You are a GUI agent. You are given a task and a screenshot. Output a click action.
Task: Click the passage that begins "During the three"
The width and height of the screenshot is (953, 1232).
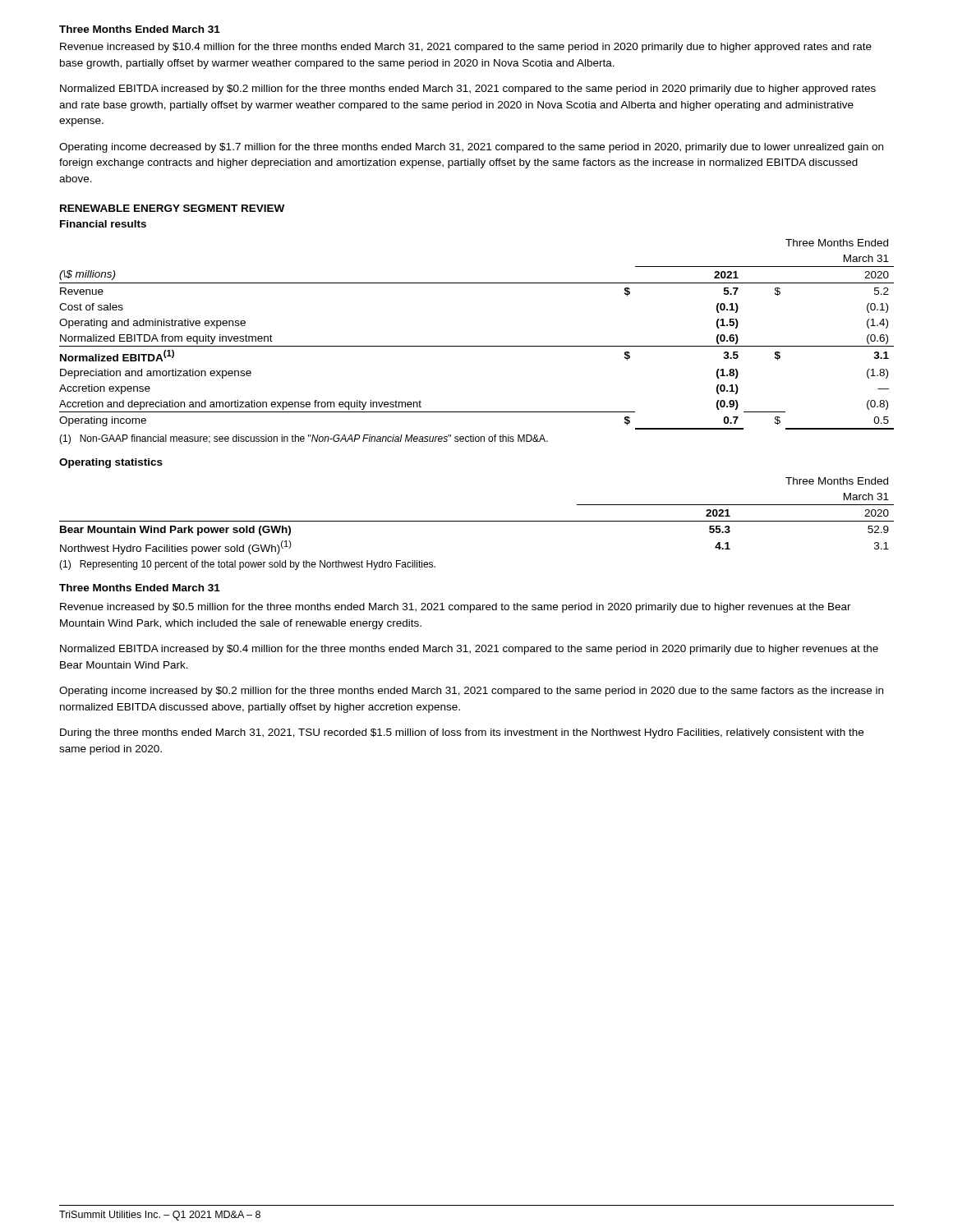[462, 741]
